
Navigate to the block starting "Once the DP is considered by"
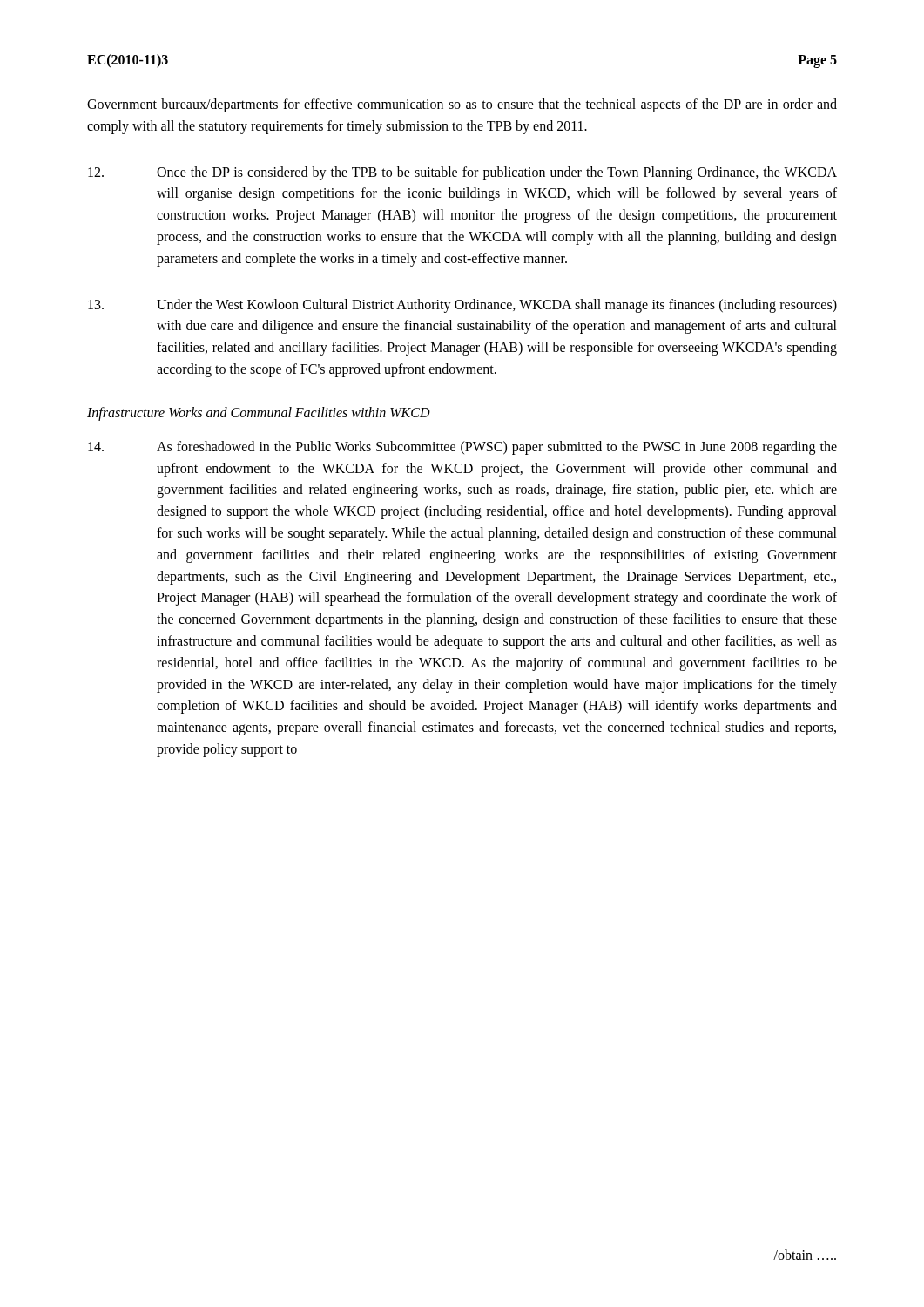462,216
